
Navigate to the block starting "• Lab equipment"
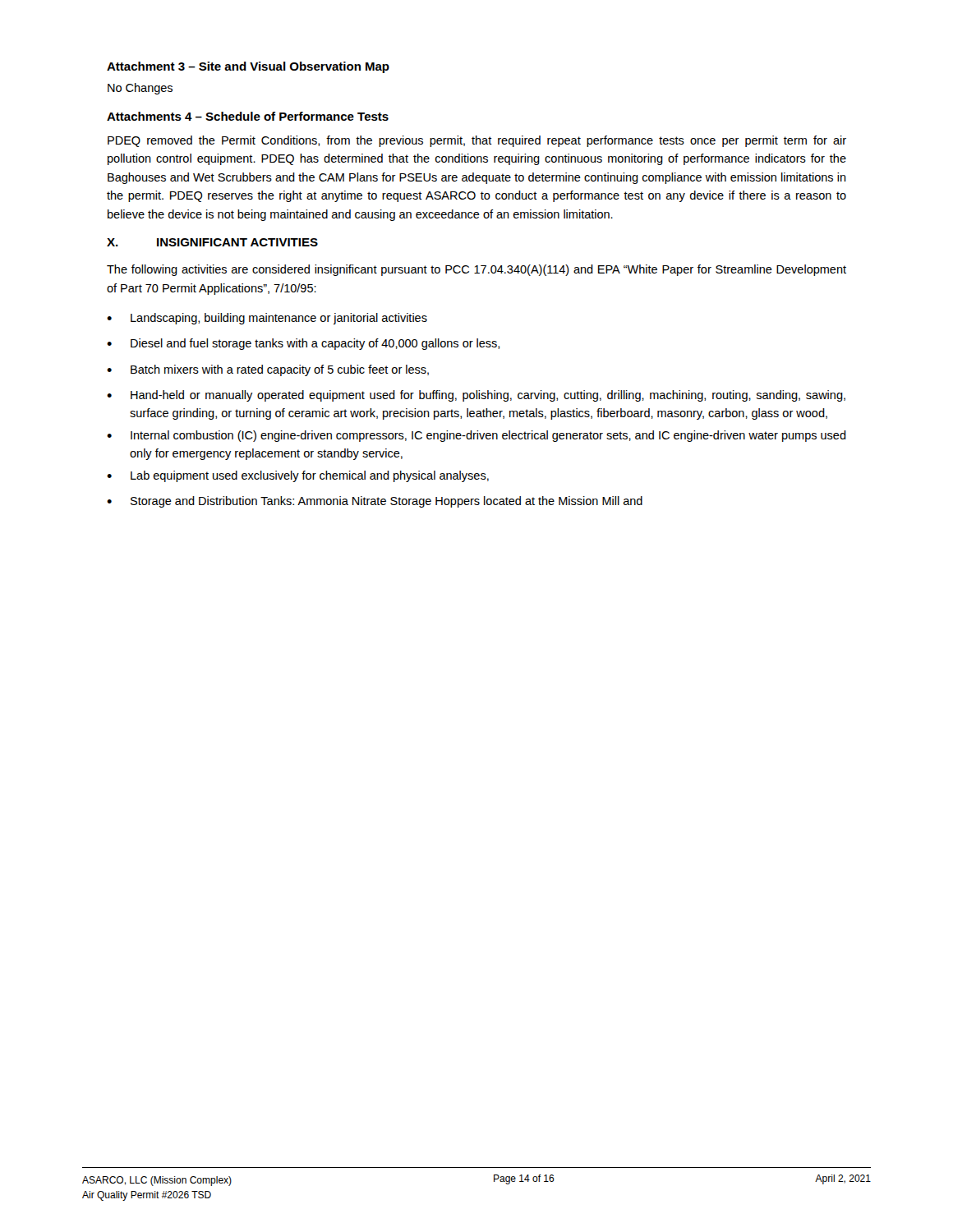click(476, 477)
